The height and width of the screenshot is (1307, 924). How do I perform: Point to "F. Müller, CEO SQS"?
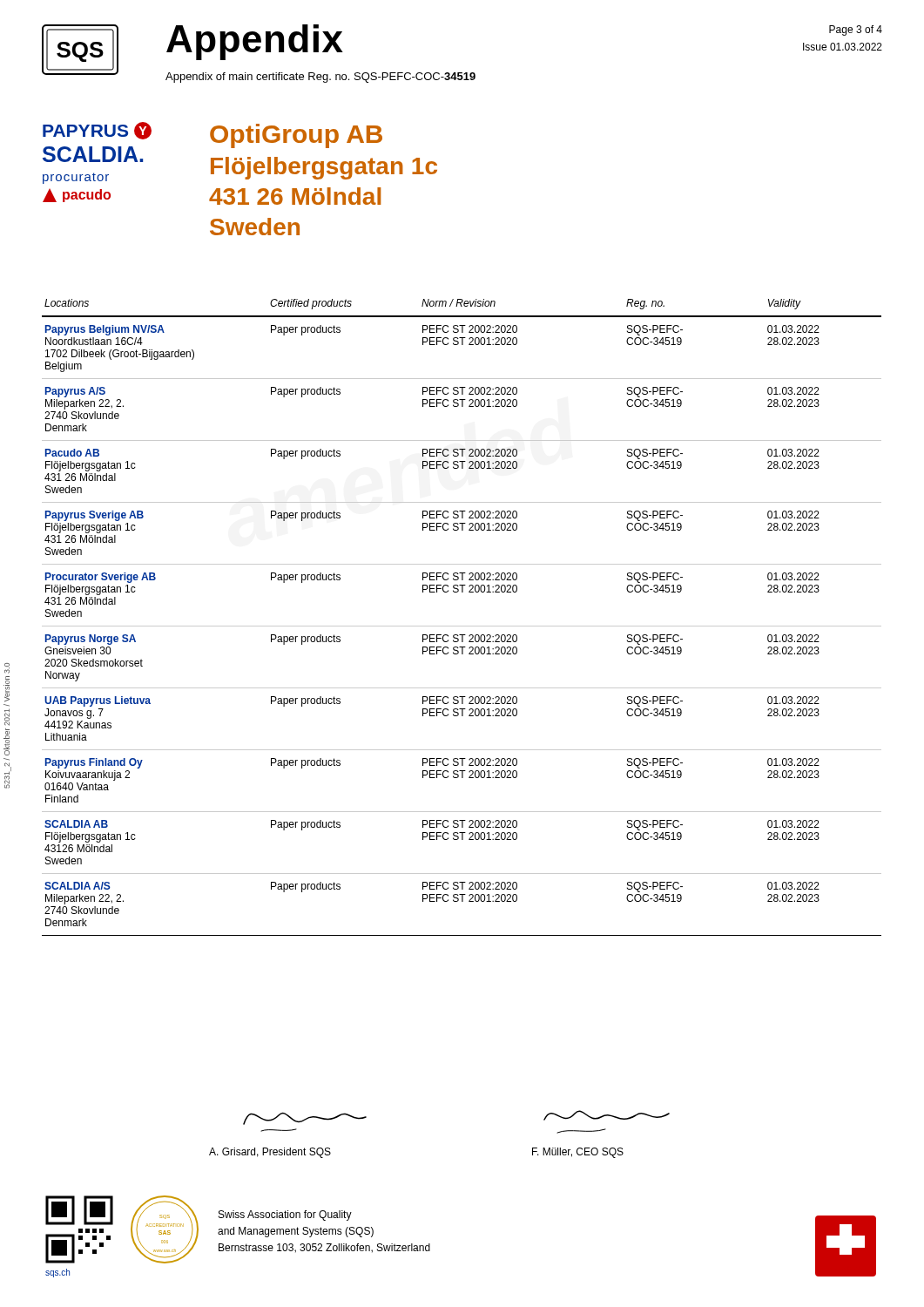577,1152
